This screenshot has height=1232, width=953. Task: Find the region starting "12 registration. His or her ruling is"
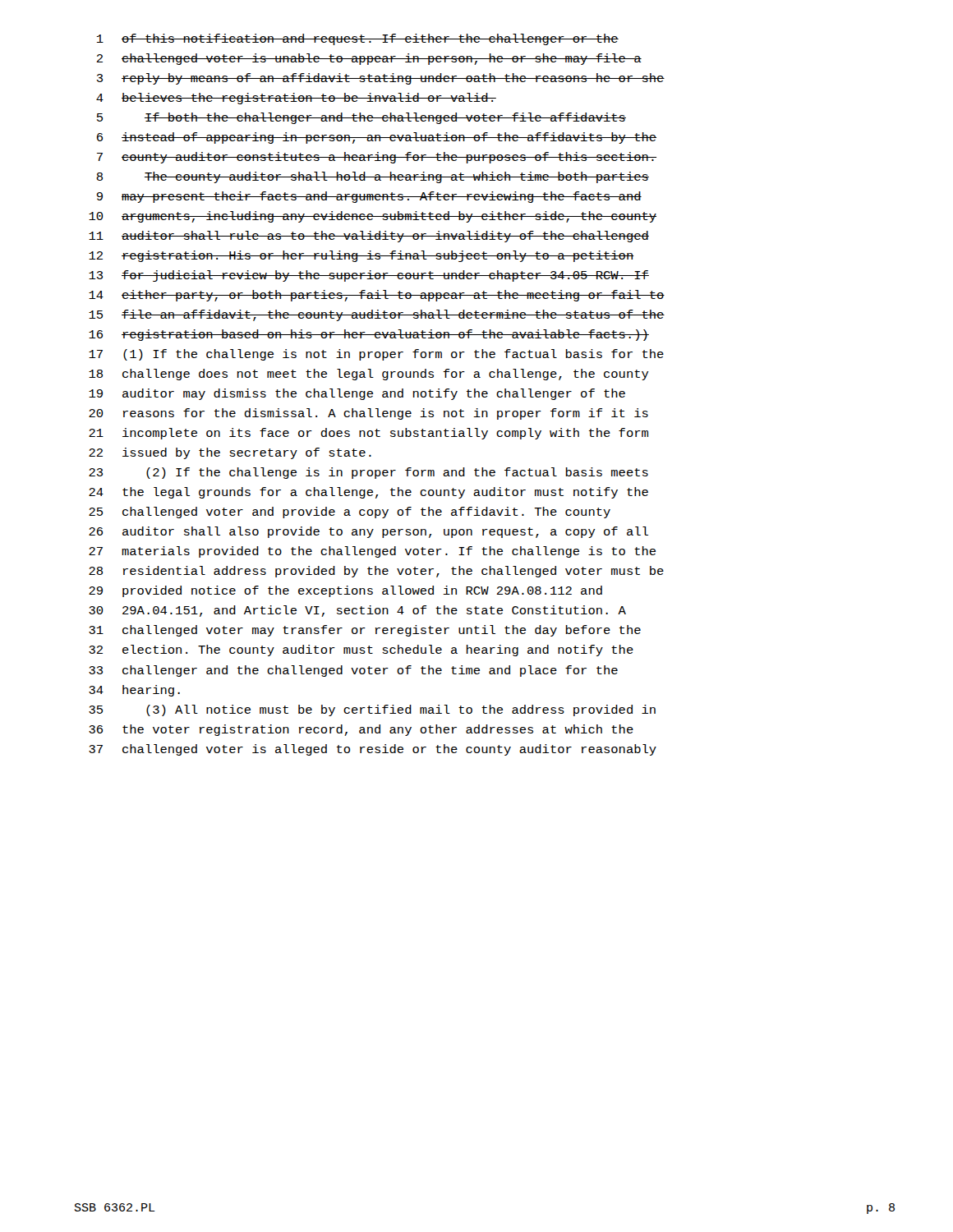354,256
